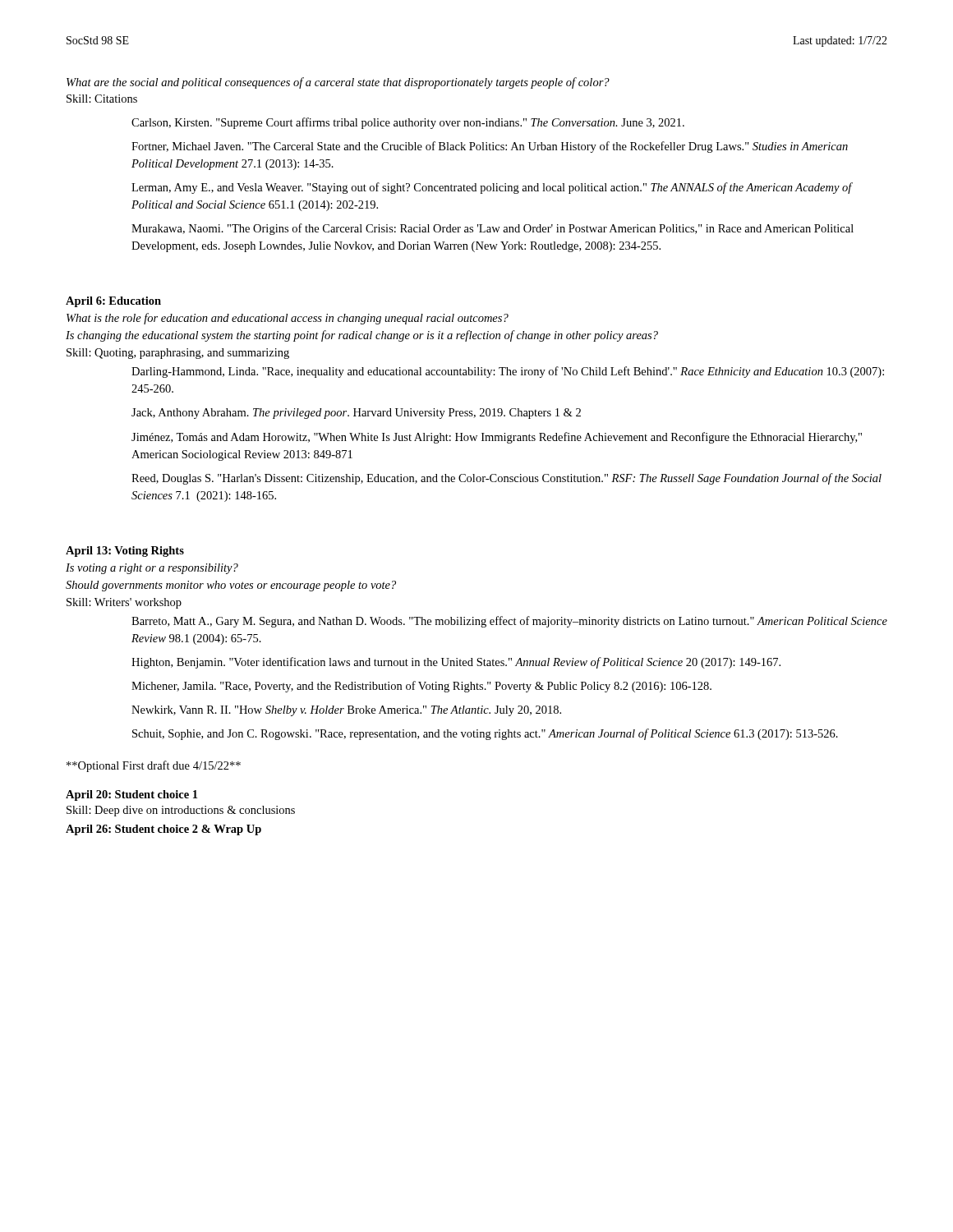Find the list item that reads "Jack, Anthony Abraham."
The width and height of the screenshot is (953, 1232).
click(x=356, y=413)
